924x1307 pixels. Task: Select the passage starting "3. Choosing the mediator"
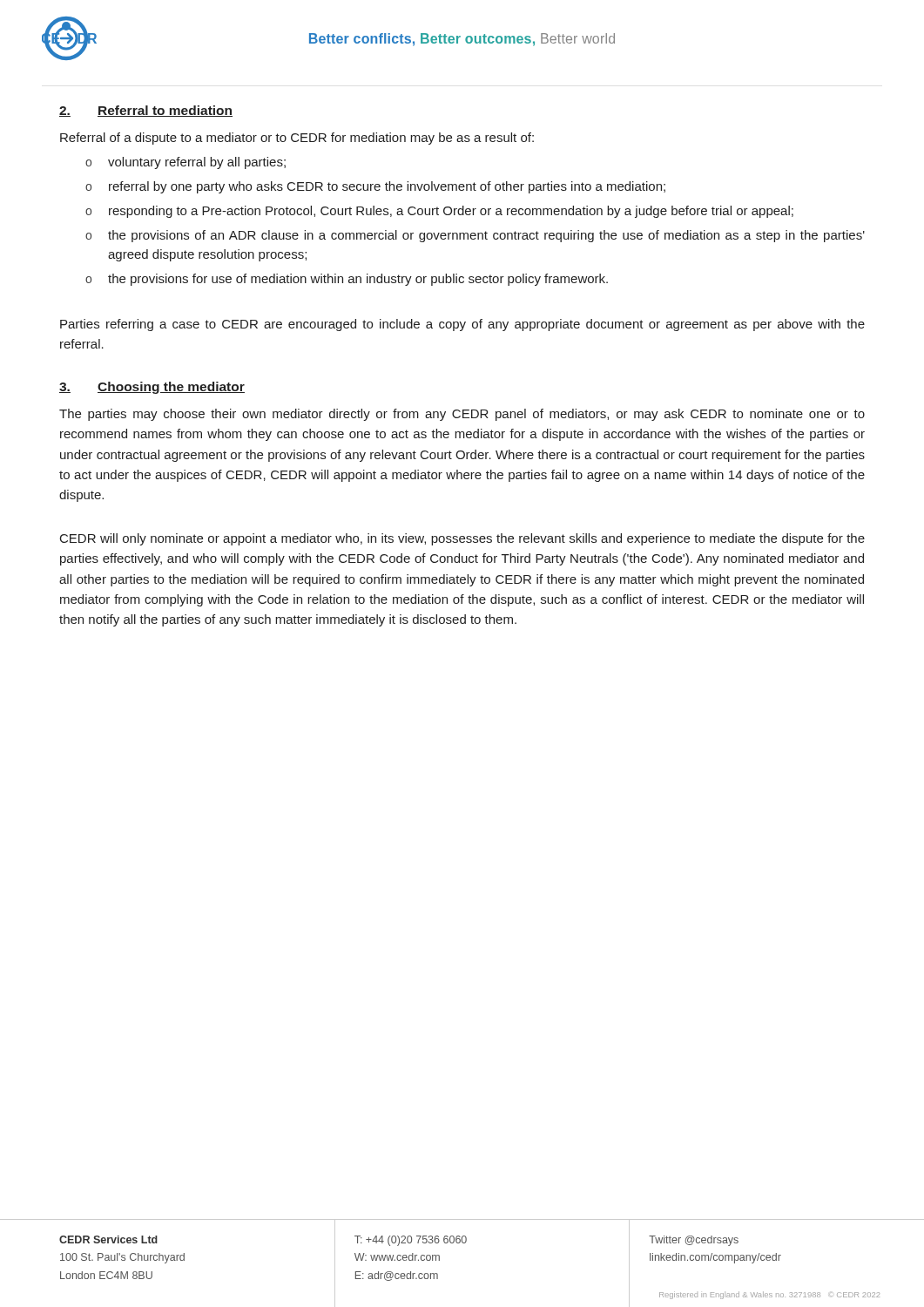pyautogui.click(x=152, y=387)
